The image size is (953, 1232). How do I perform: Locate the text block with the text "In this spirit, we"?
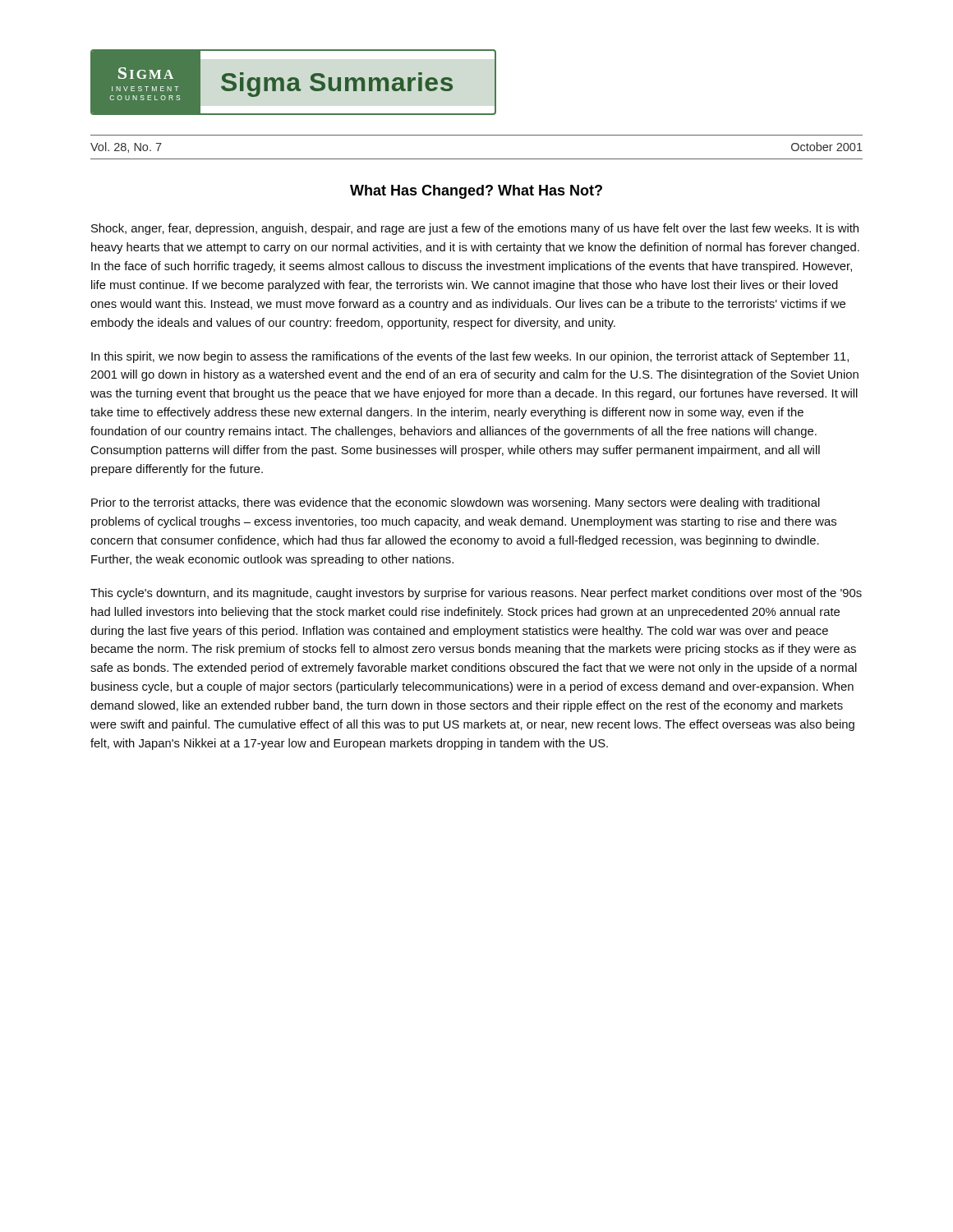click(476, 413)
